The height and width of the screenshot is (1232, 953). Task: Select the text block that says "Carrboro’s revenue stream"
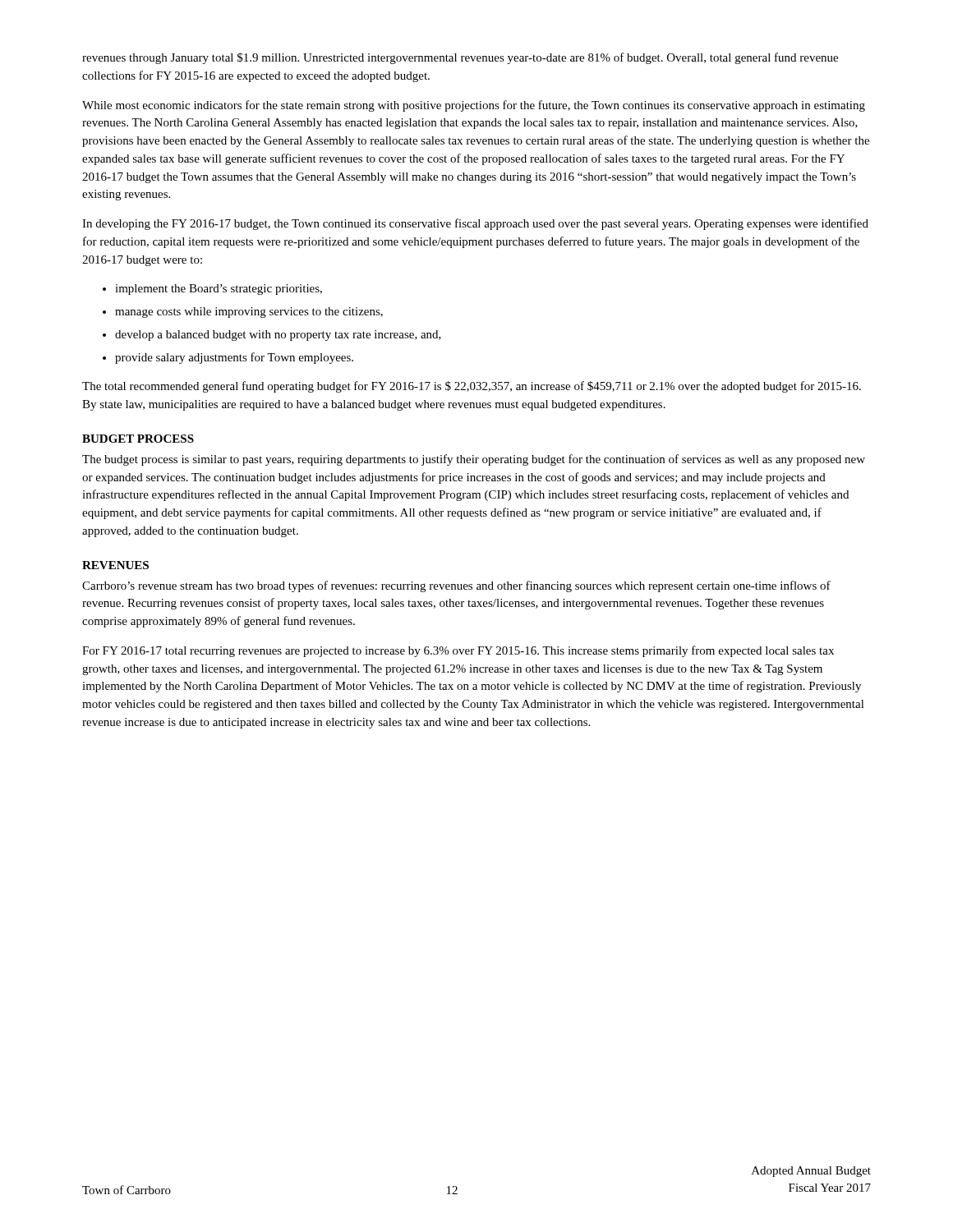456,603
